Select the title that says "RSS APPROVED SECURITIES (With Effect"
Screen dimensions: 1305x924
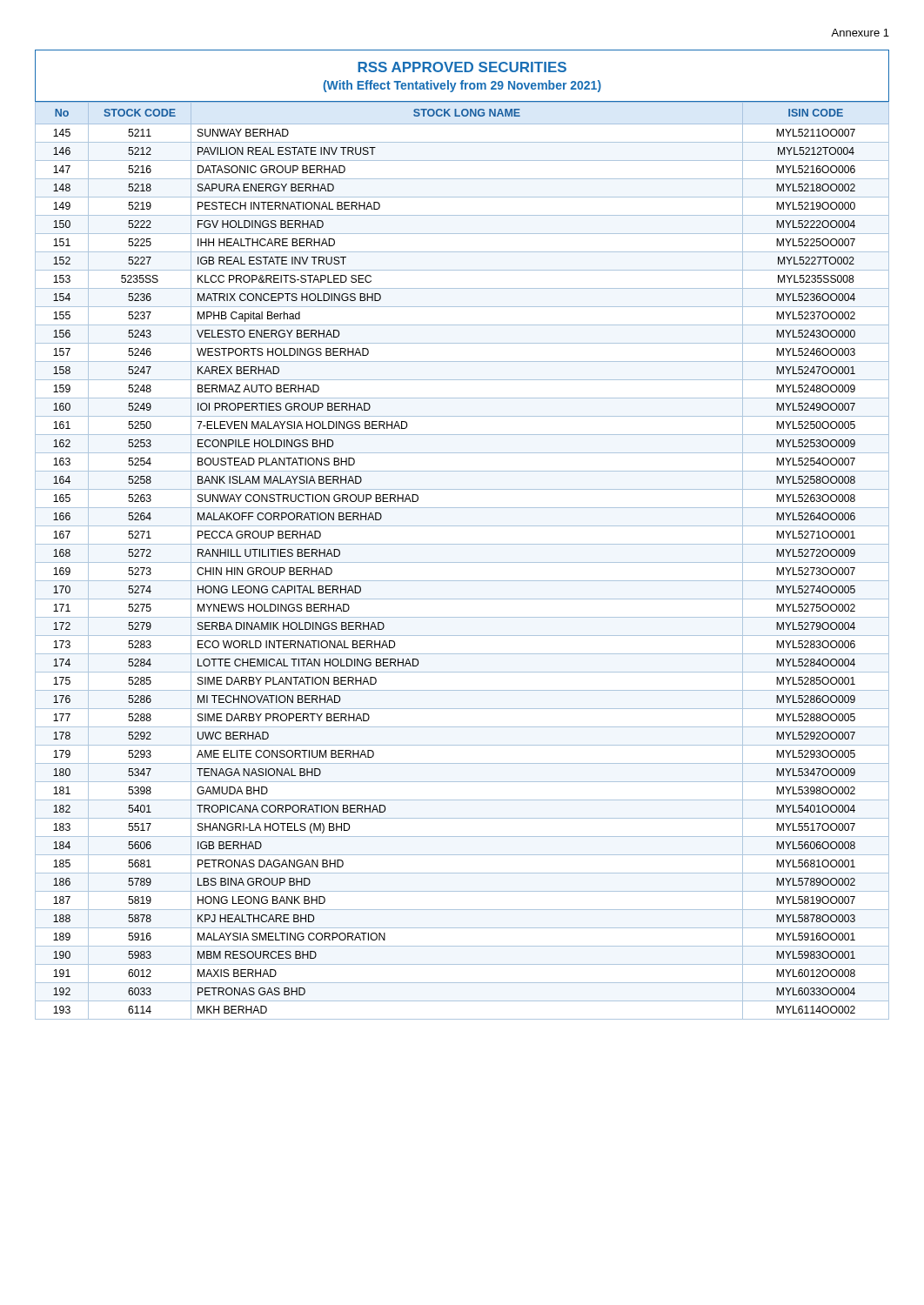(462, 76)
